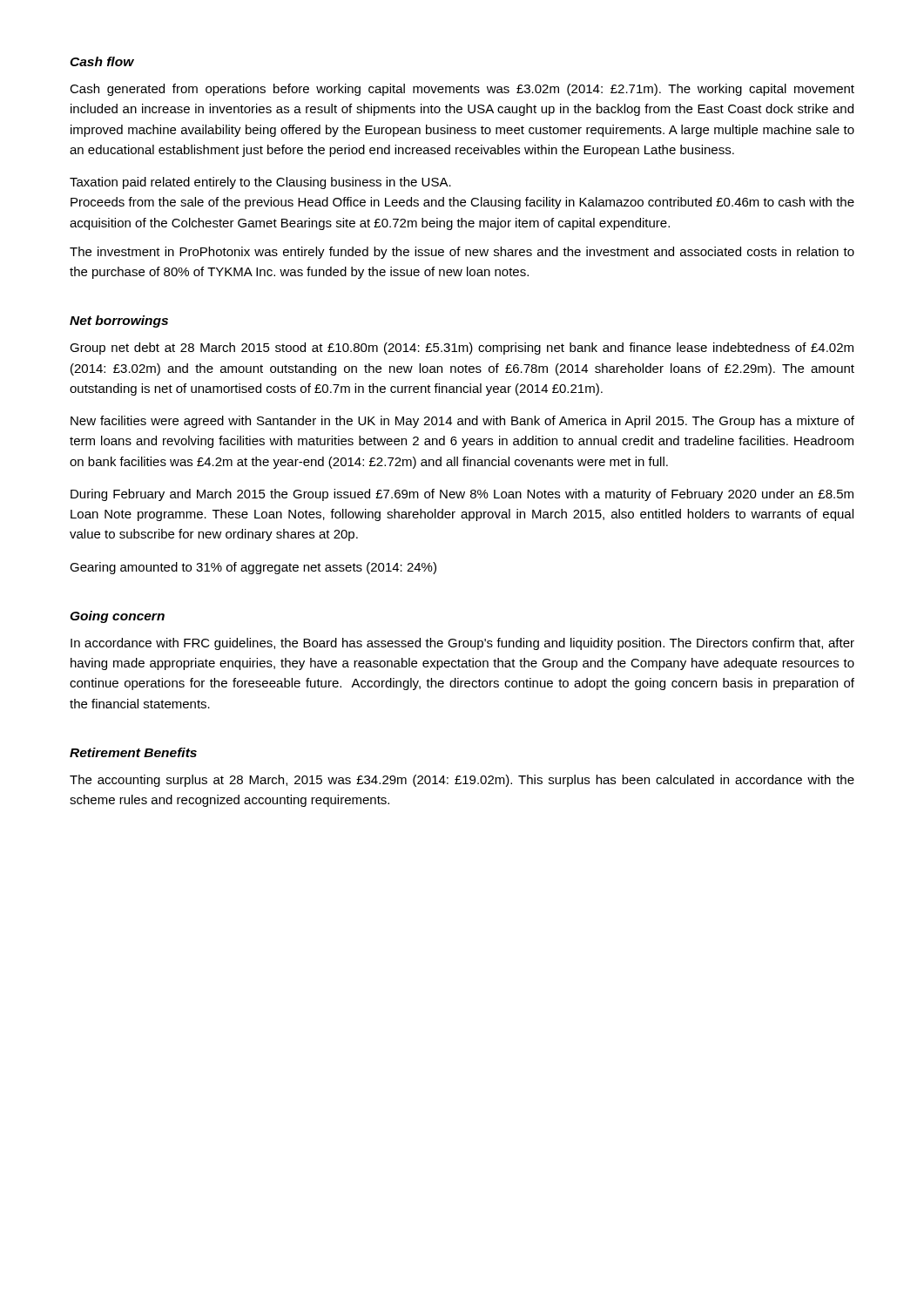This screenshot has width=924, height=1307.
Task: Find the block on this page that starts "Gearing amounted to 31% of"
Action: pyautogui.click(x=253, y=566)
